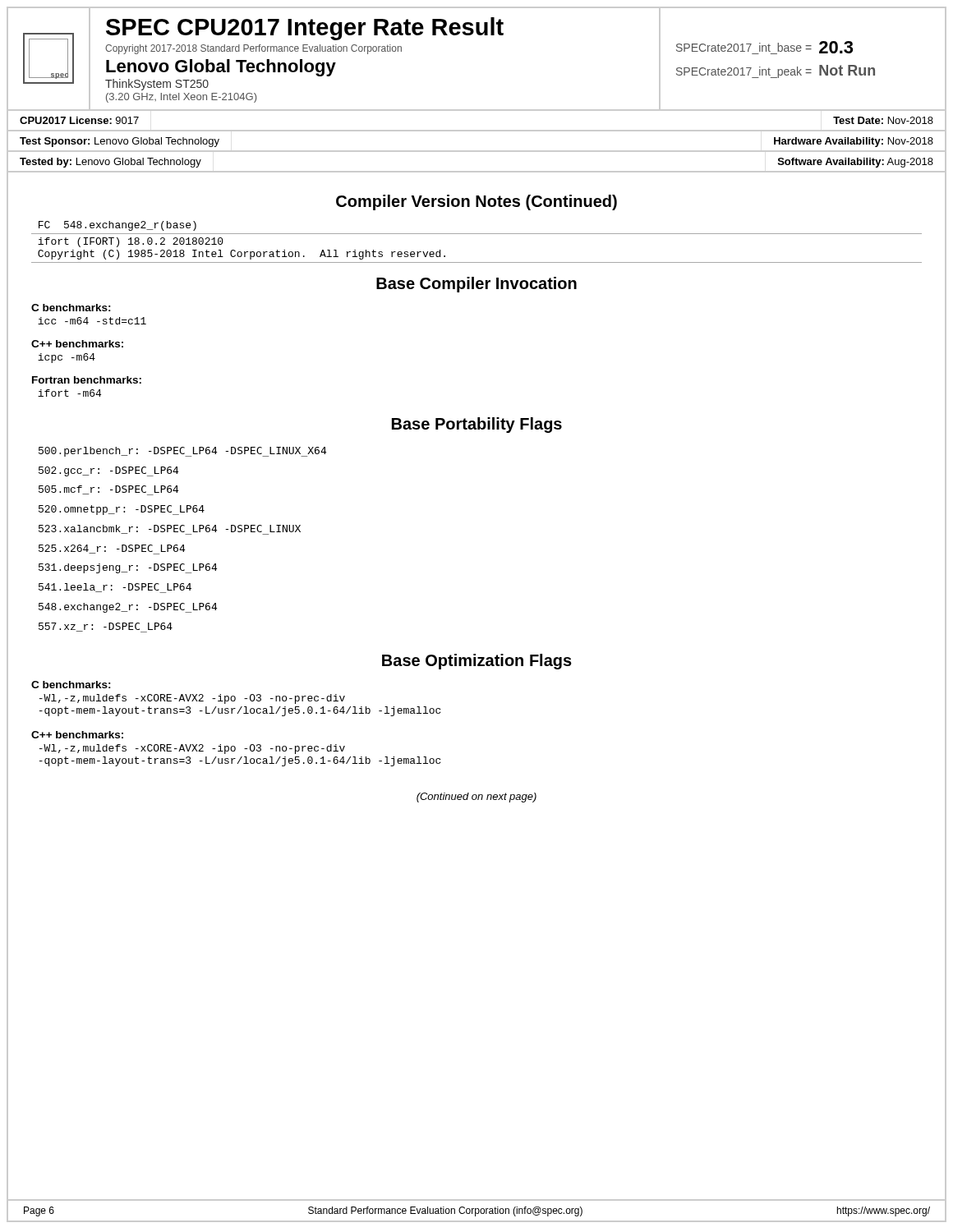The image size is (953, 1232).
Task: Find the list item containing "502.gcc_r: -DSPEC_LP64"
Action: click(x=108, y=470)
